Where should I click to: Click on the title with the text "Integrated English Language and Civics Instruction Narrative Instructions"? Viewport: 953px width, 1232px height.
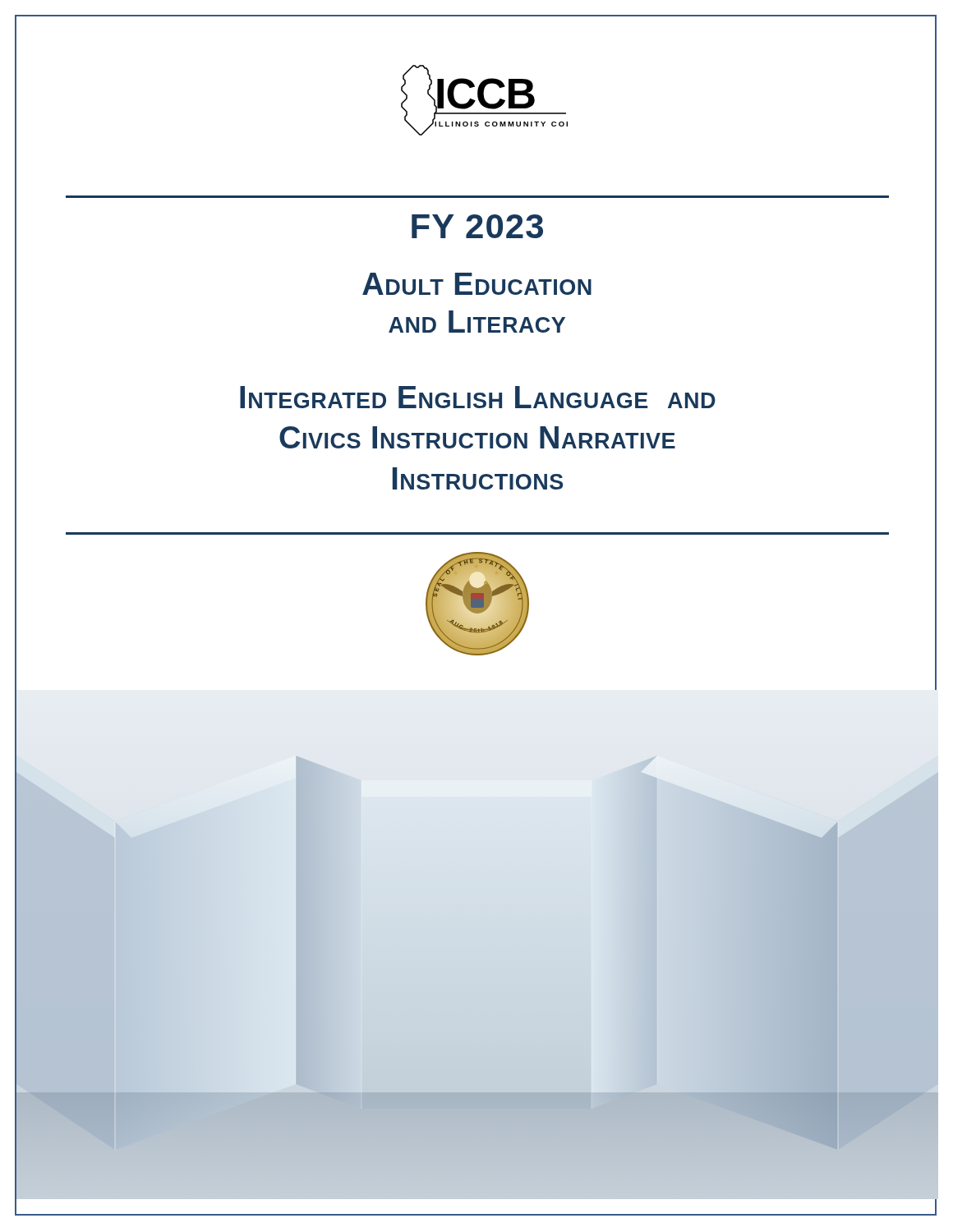click(x=477, y=438)
